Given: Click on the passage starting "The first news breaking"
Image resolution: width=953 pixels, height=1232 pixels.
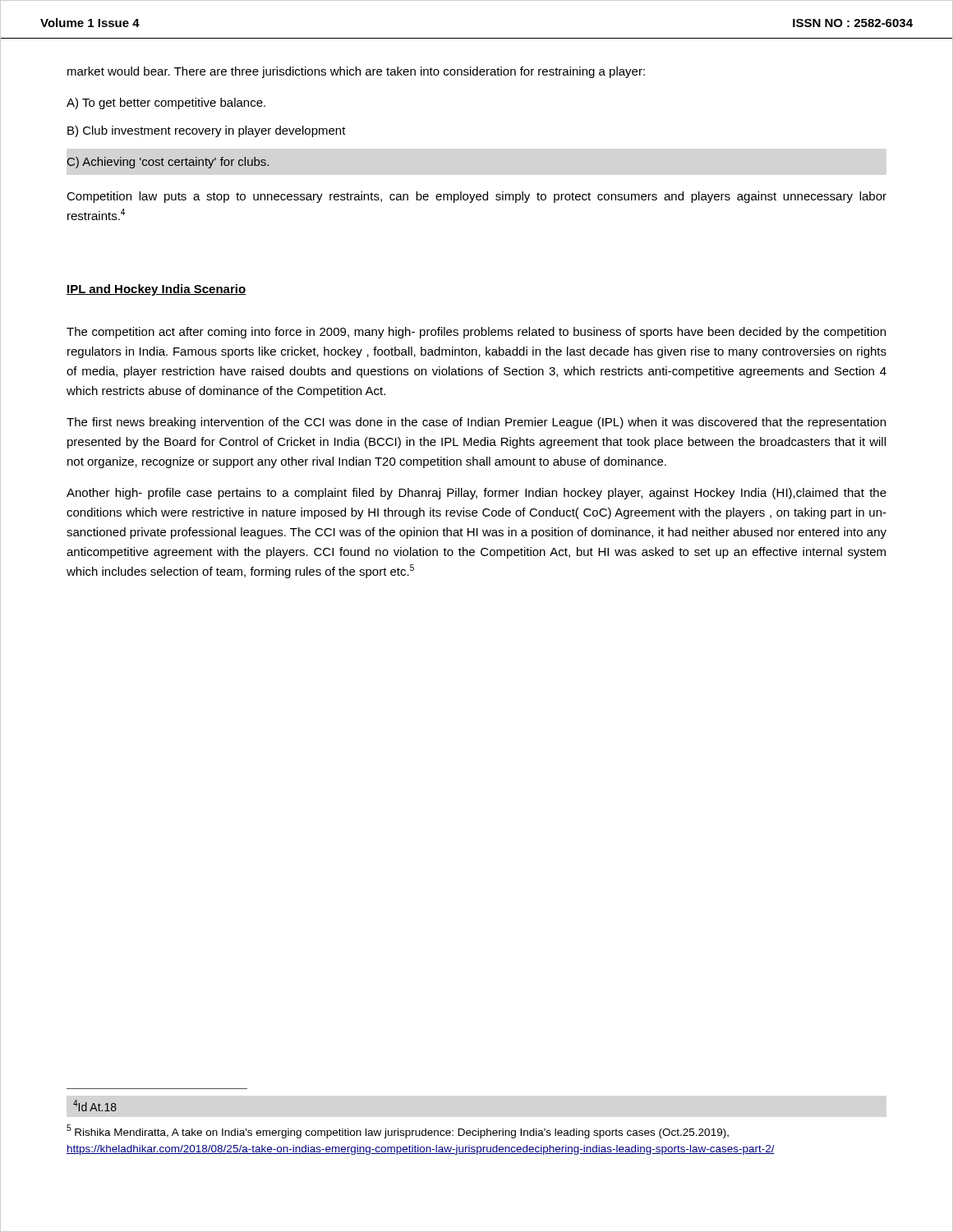Looking at the screenshot, I should (476, 441).
